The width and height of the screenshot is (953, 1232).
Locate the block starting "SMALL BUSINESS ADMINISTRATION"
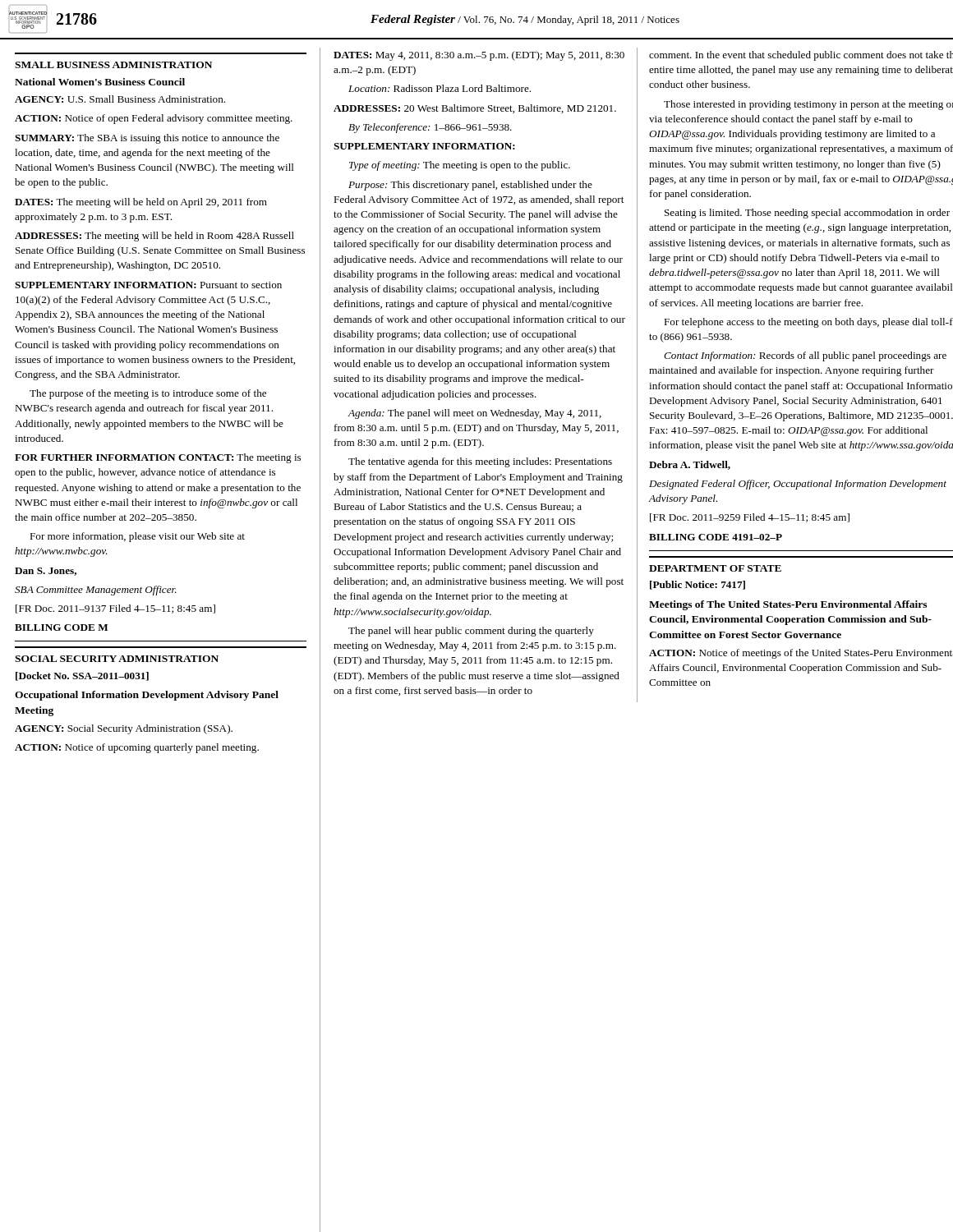coord(114,64)
